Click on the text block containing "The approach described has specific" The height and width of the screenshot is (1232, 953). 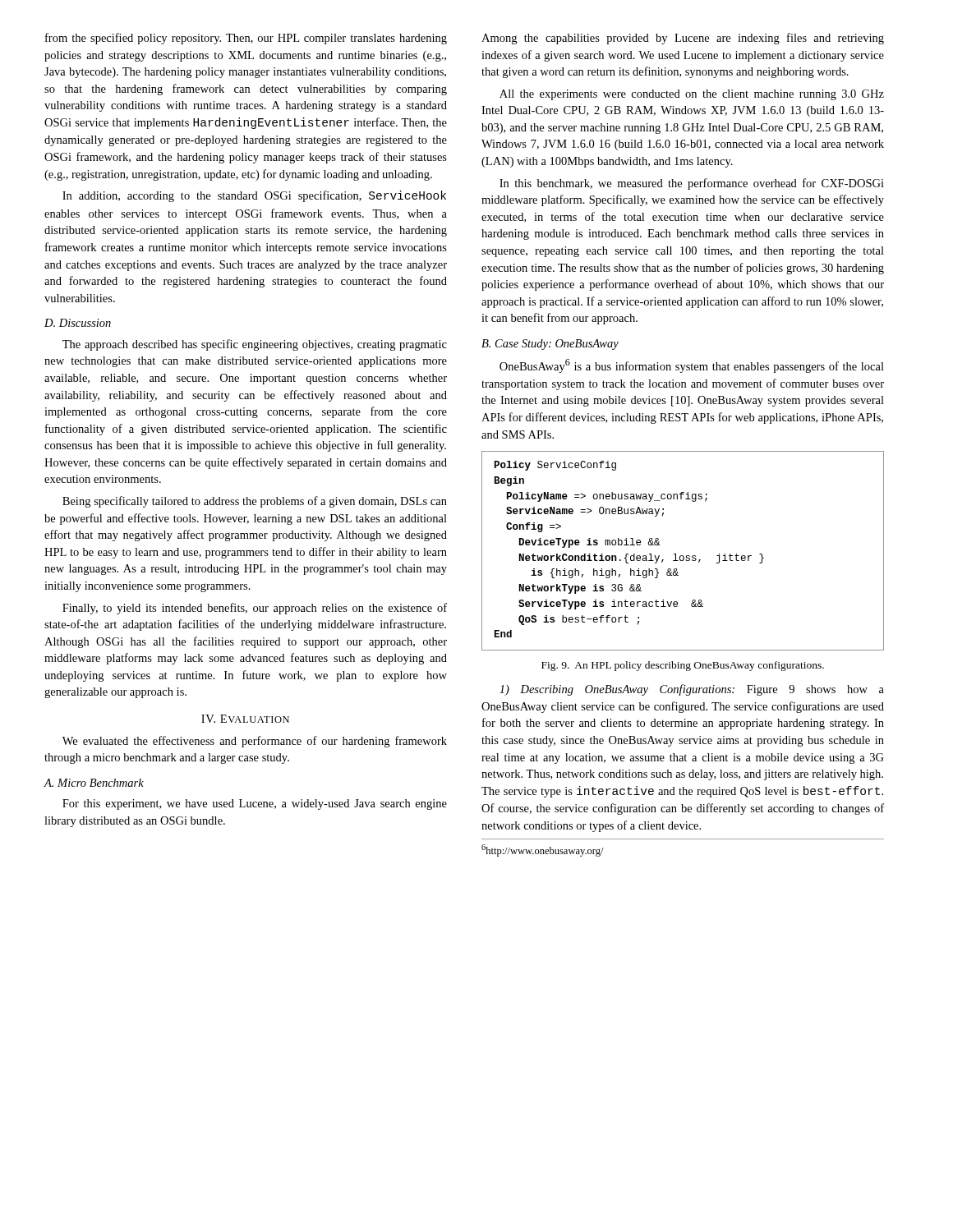point(246,412)
